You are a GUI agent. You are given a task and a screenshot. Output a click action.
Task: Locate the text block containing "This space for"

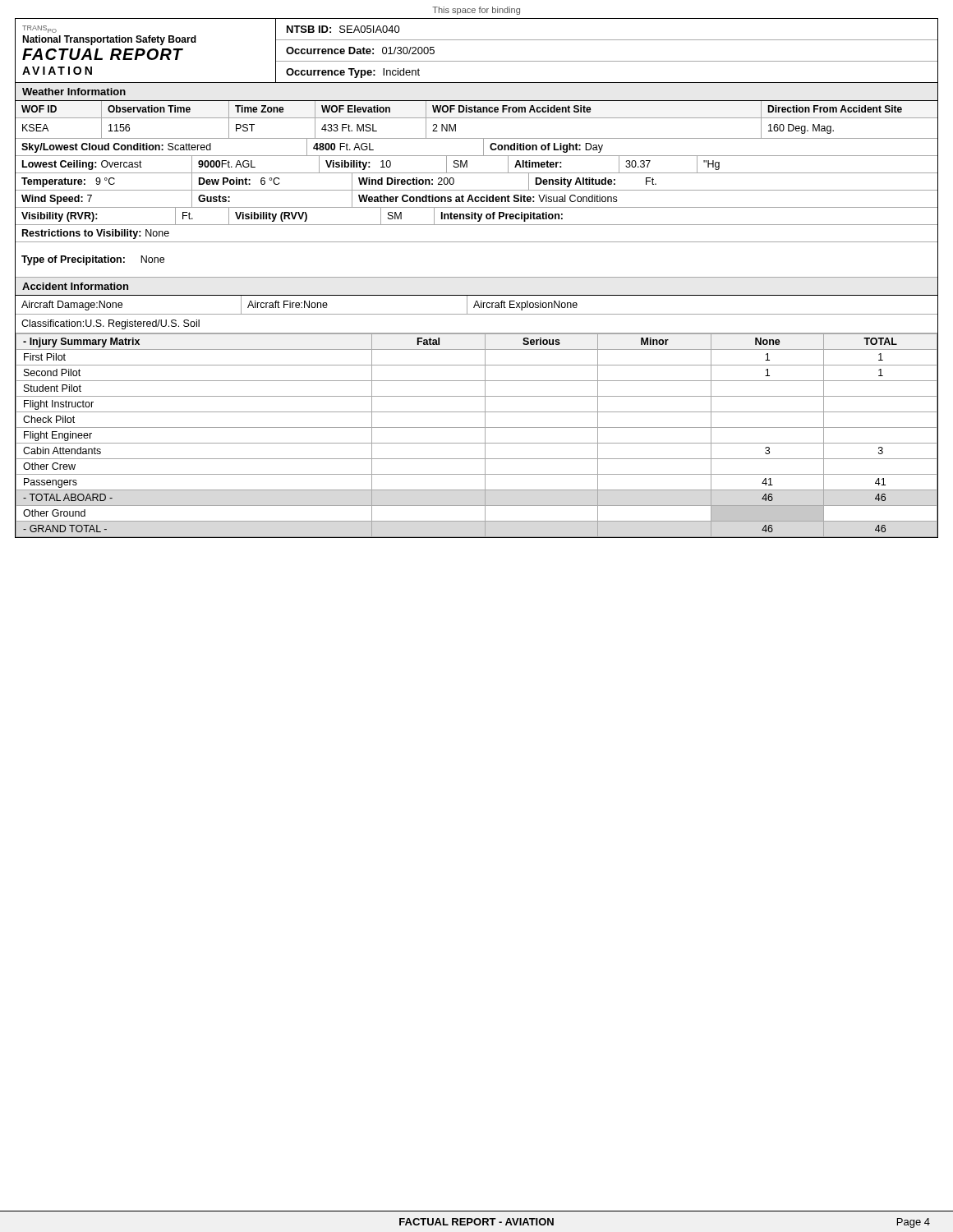click(476, 10)
